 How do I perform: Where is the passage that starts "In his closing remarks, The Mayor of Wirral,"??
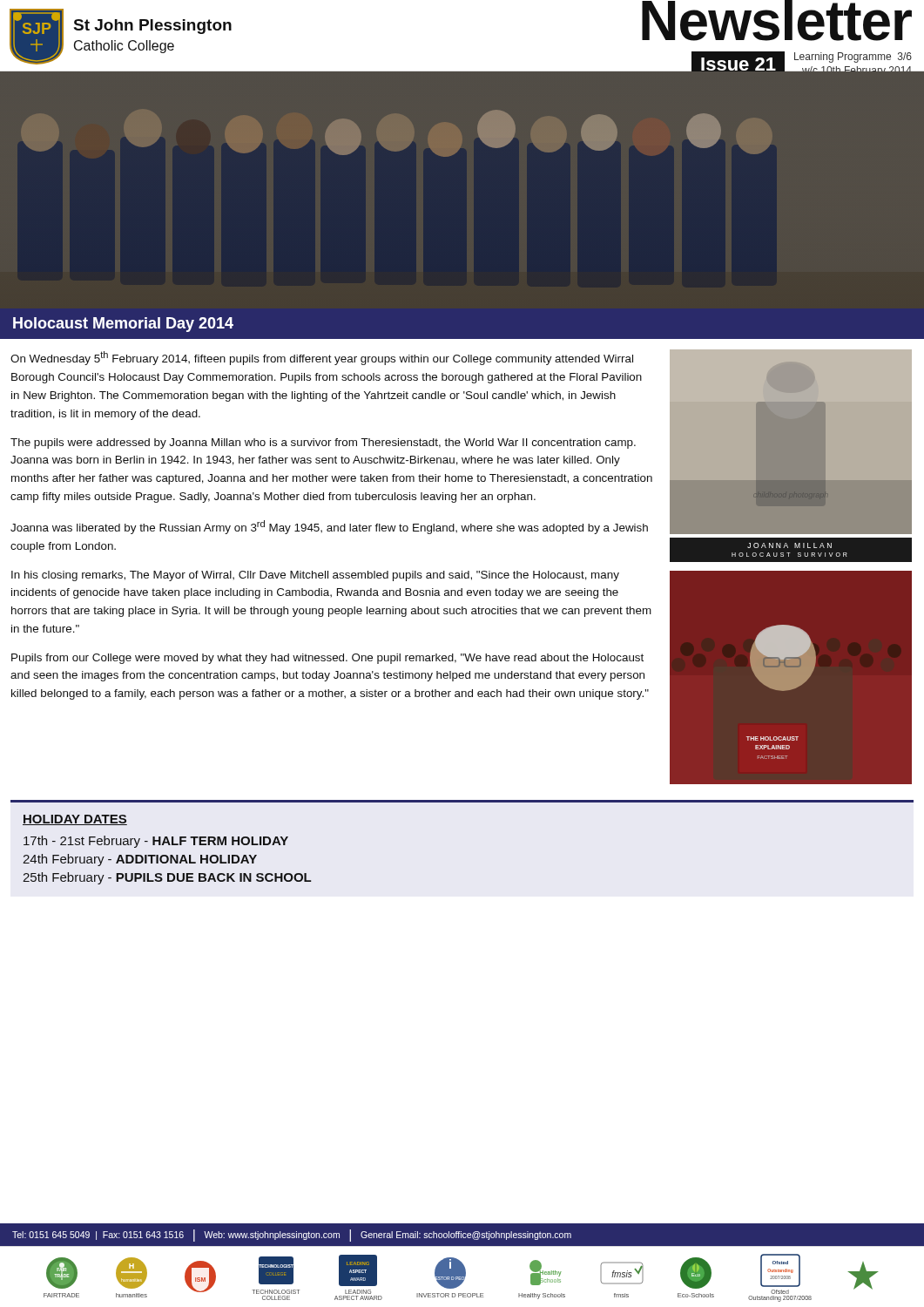[331, 601]
